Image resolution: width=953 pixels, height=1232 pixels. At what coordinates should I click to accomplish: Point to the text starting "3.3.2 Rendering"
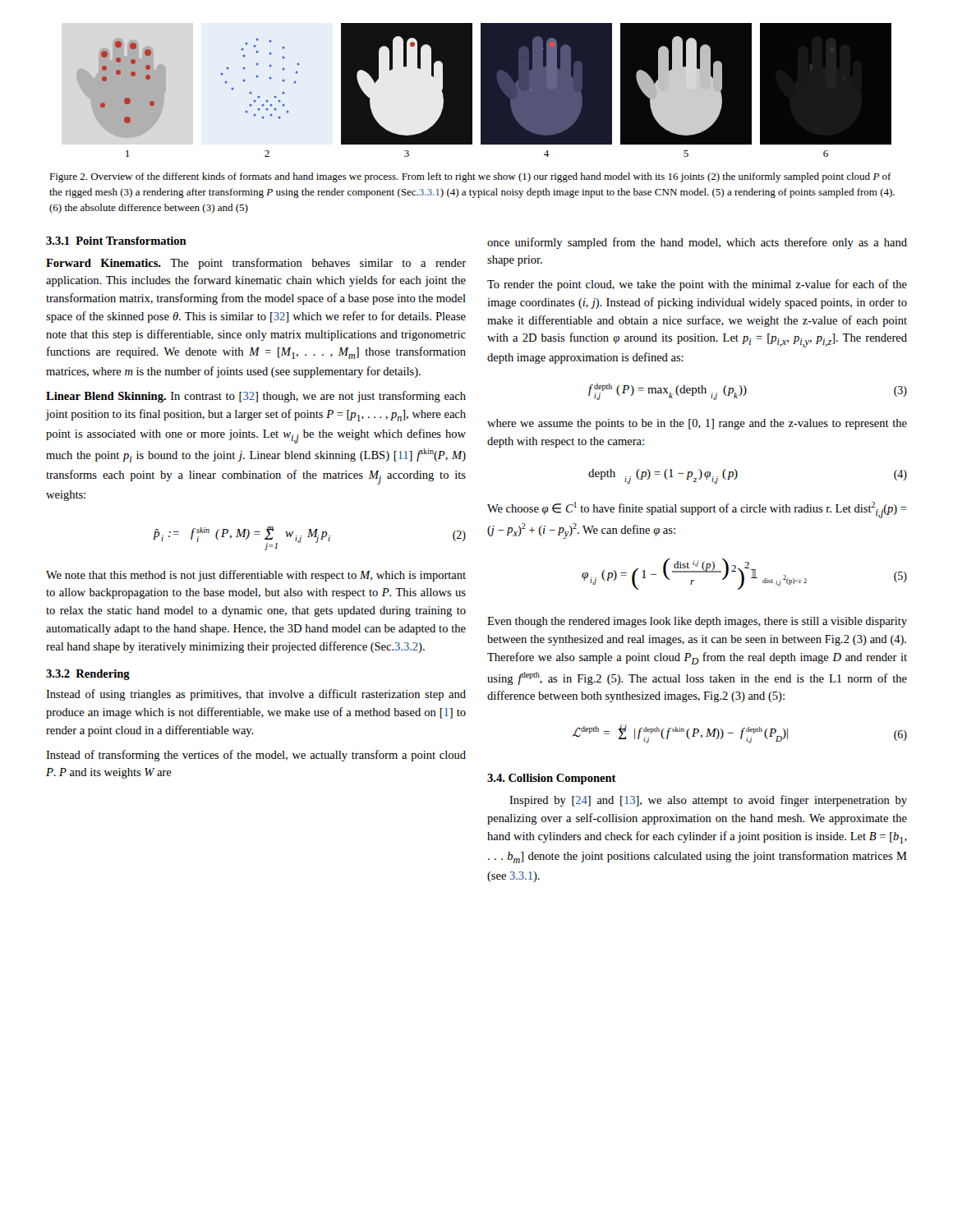88,674
